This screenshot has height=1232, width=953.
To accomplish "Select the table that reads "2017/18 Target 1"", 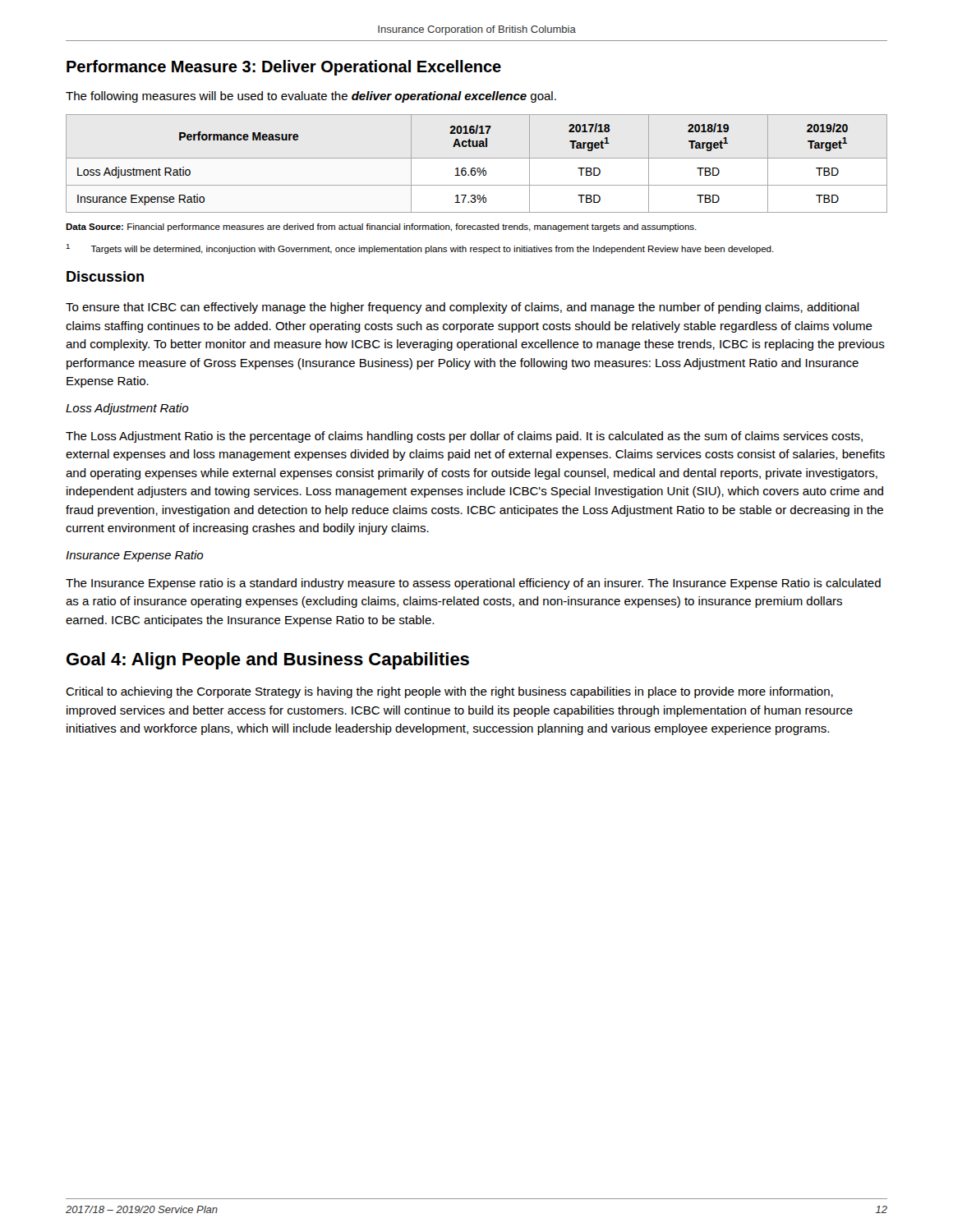I will 476,163.
